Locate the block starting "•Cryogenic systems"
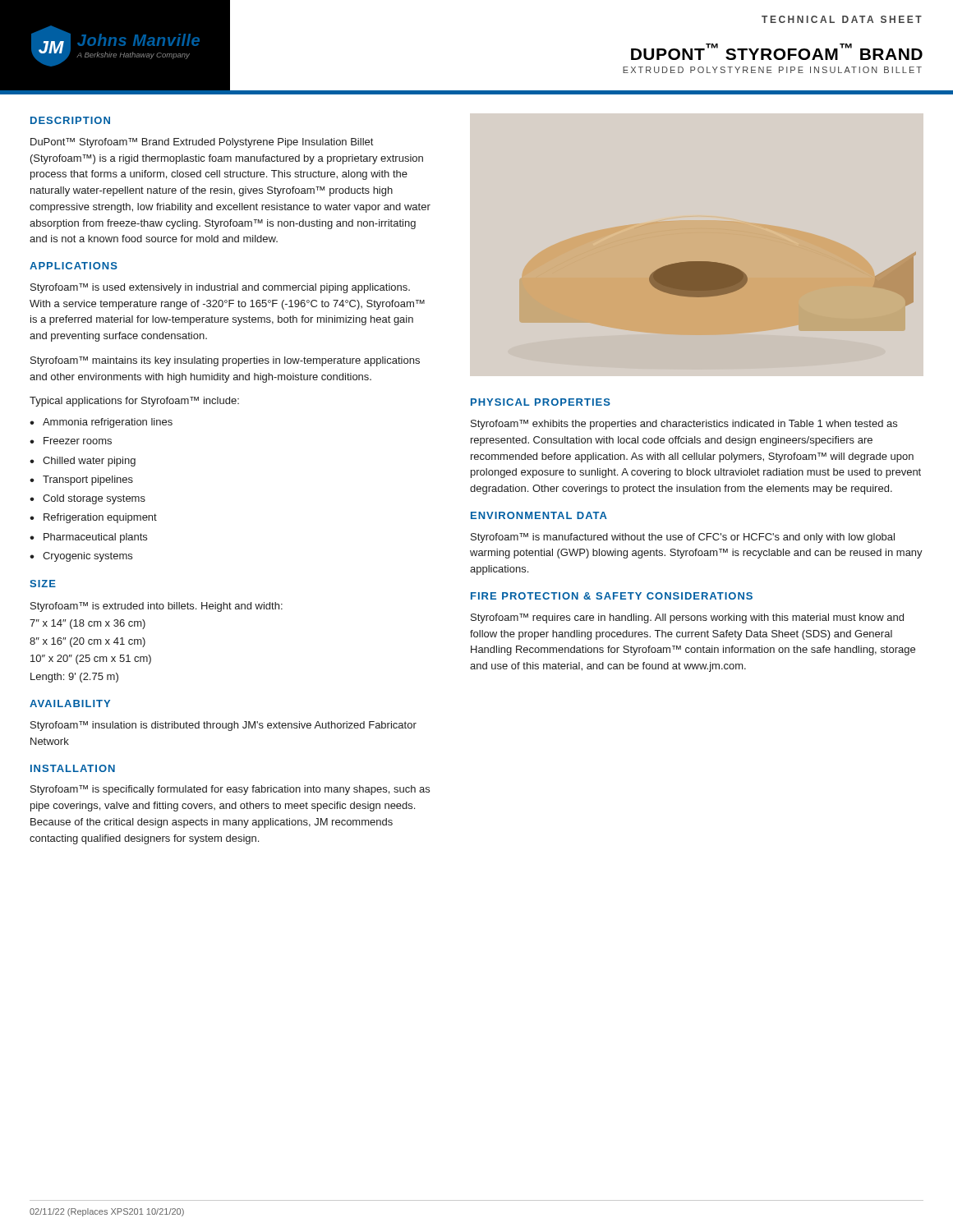The width and height of the screenshot is (953, 1232). (81, 556)
